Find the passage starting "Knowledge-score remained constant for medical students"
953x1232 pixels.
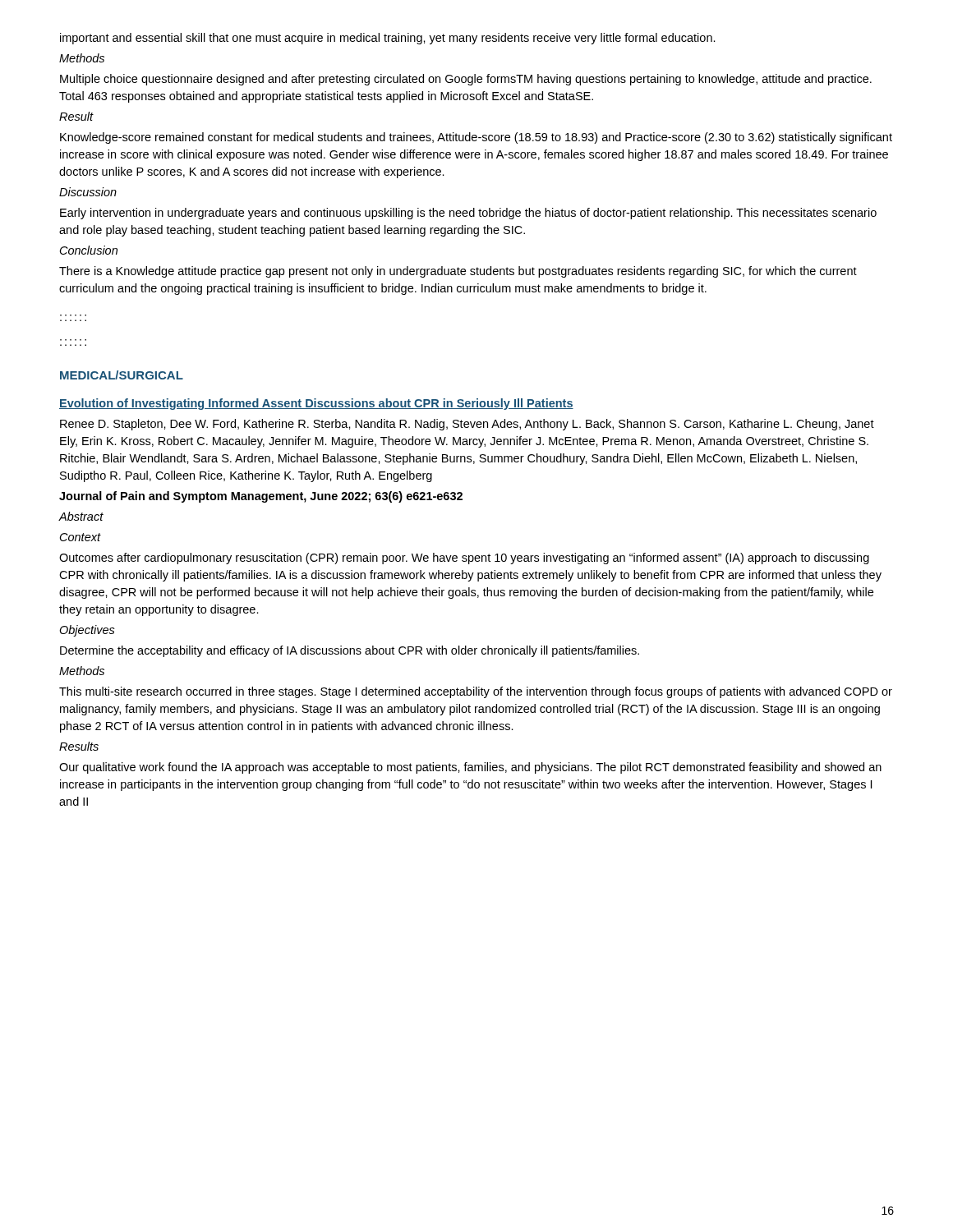point(476,155)
